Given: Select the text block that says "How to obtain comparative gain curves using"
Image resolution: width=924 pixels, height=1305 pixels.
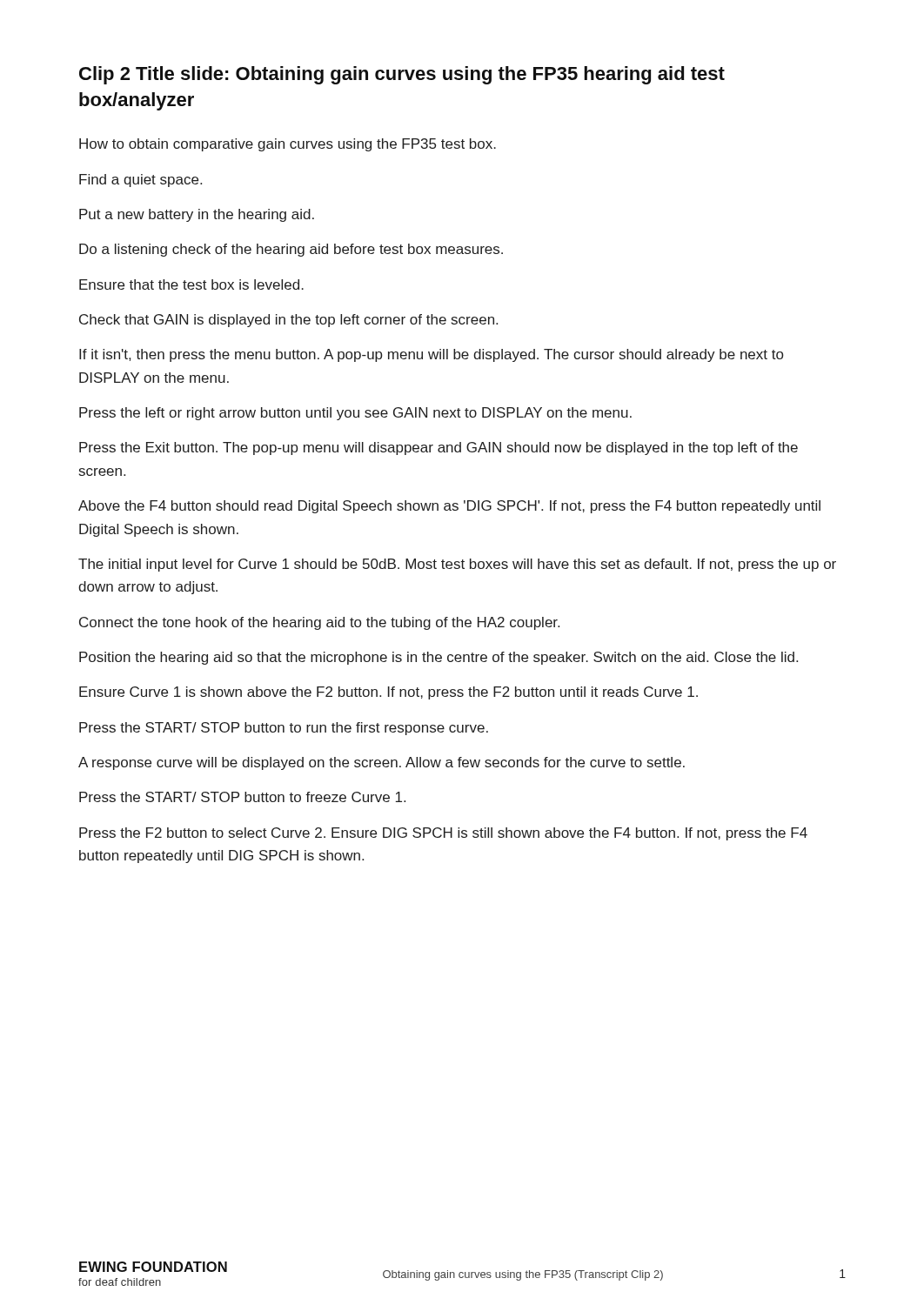Looking at the screenshot, I should [288, 144].
